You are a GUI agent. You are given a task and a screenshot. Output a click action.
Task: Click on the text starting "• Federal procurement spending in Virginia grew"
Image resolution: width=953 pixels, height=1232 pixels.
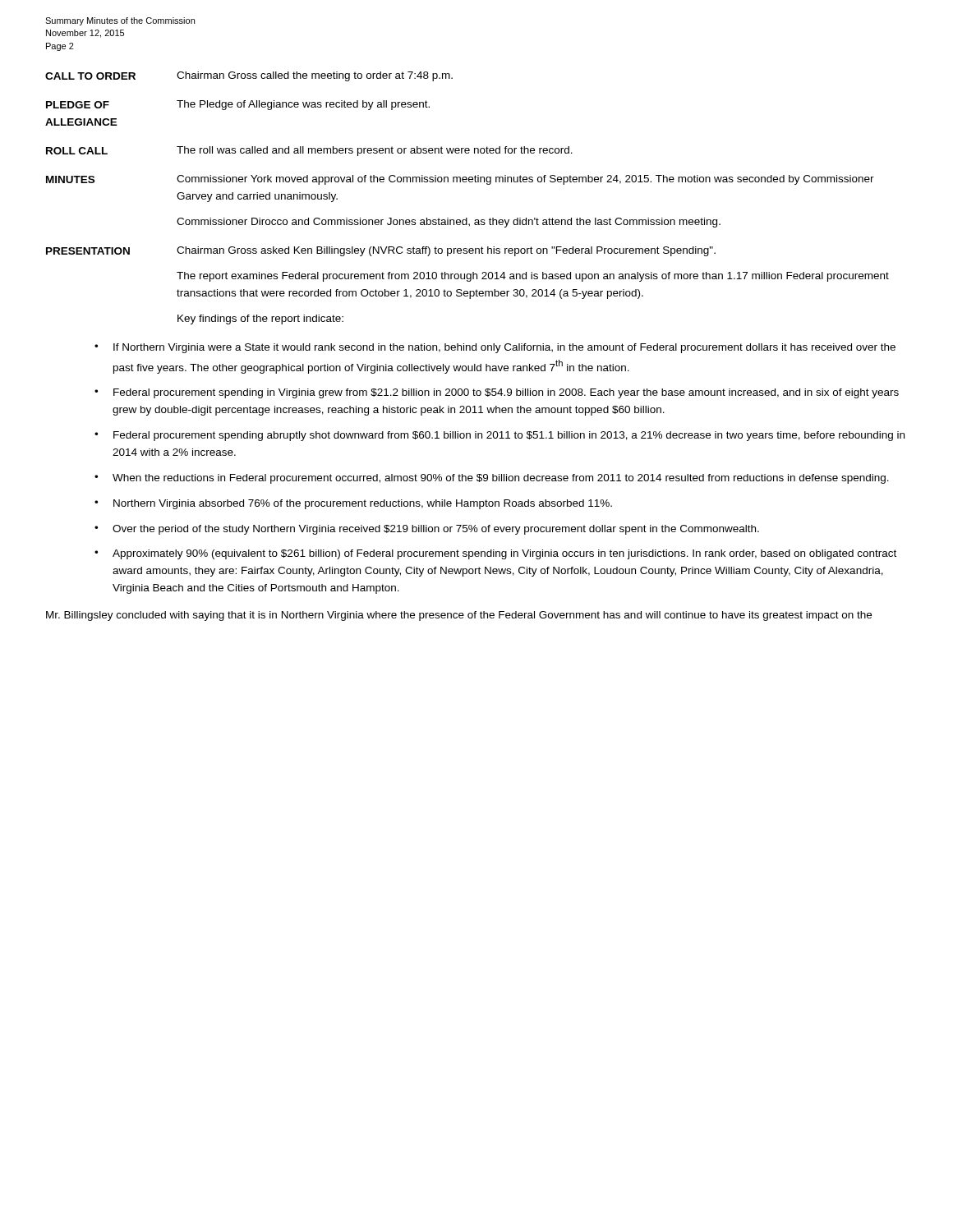click(x=476, y=402)
